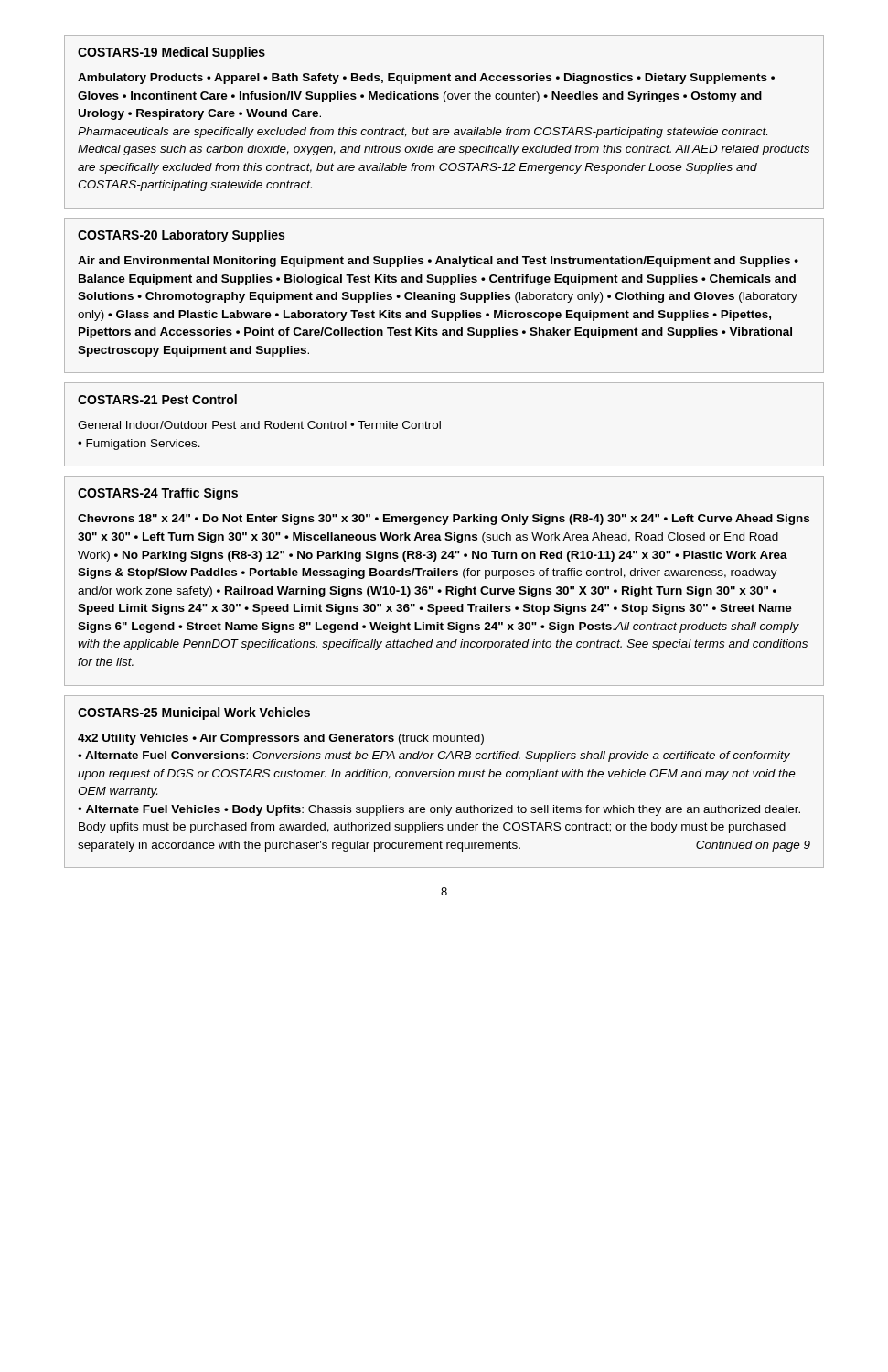This screenshot has width=888, height=1372.
Task: Select the passage starting "COSTARS-25 Municipal Work Vehicles"
Action: (x=194, y=712)
